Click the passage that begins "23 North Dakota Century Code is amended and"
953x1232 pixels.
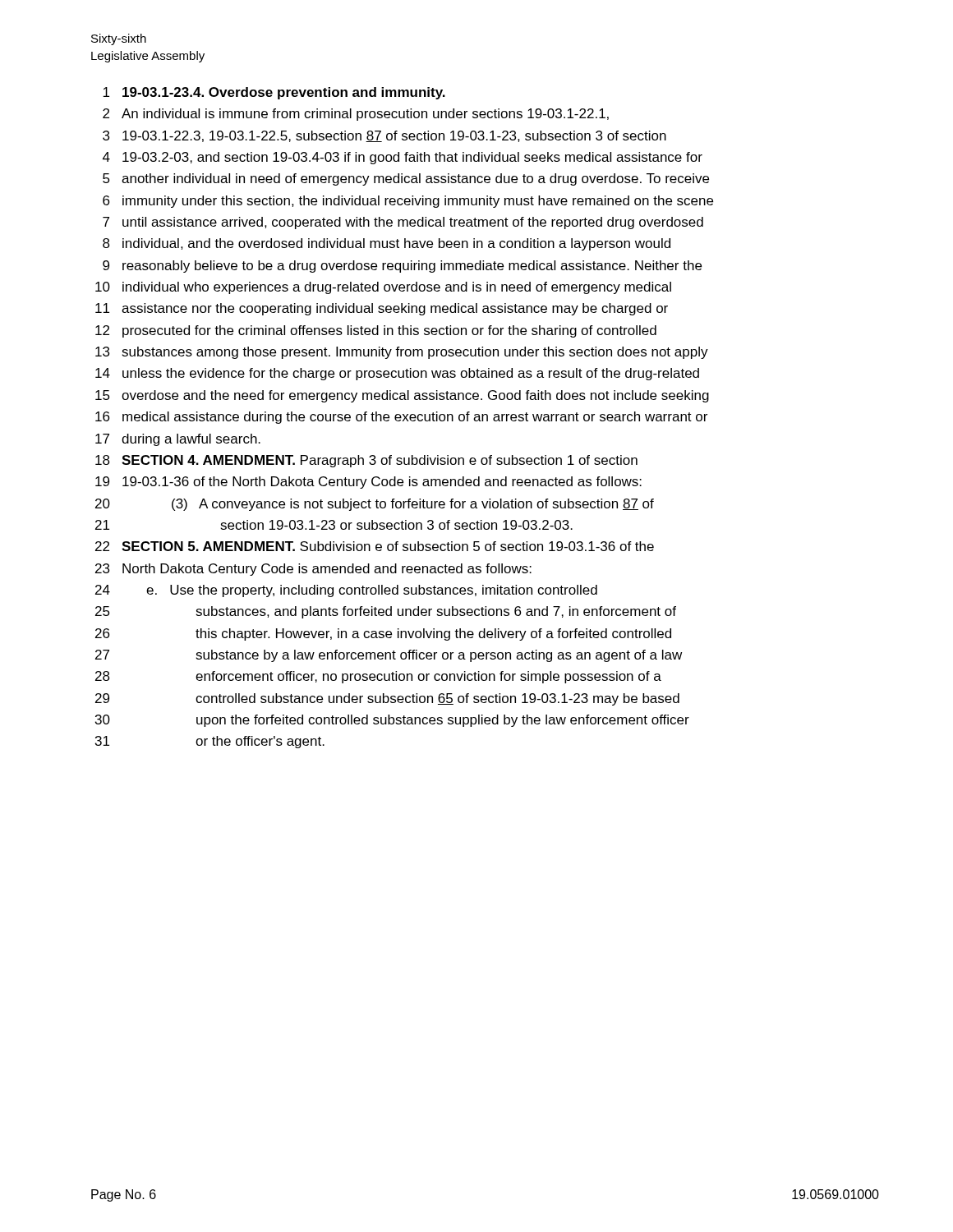tap(485, 569)
